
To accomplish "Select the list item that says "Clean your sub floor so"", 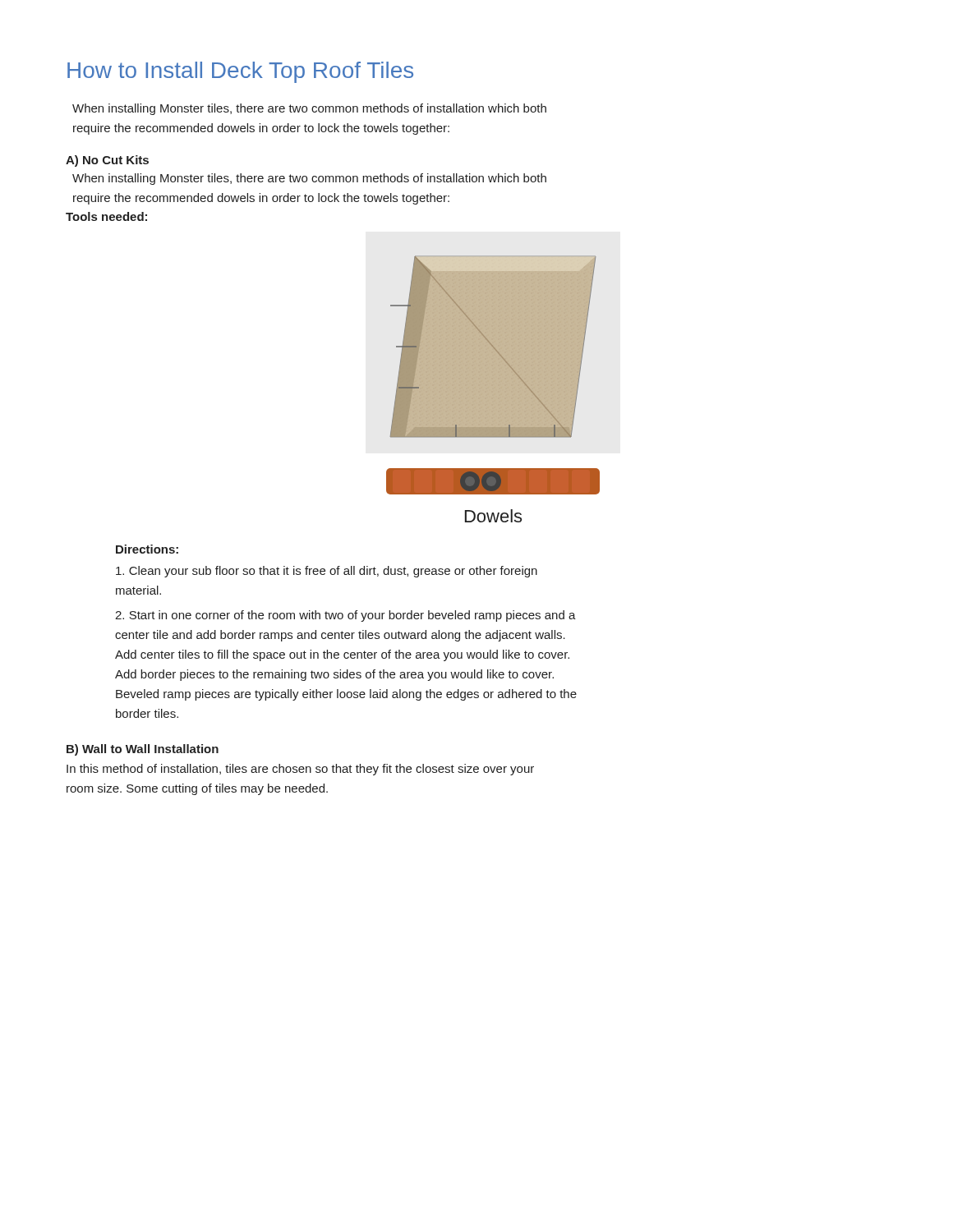I will (x=326, y=580).
